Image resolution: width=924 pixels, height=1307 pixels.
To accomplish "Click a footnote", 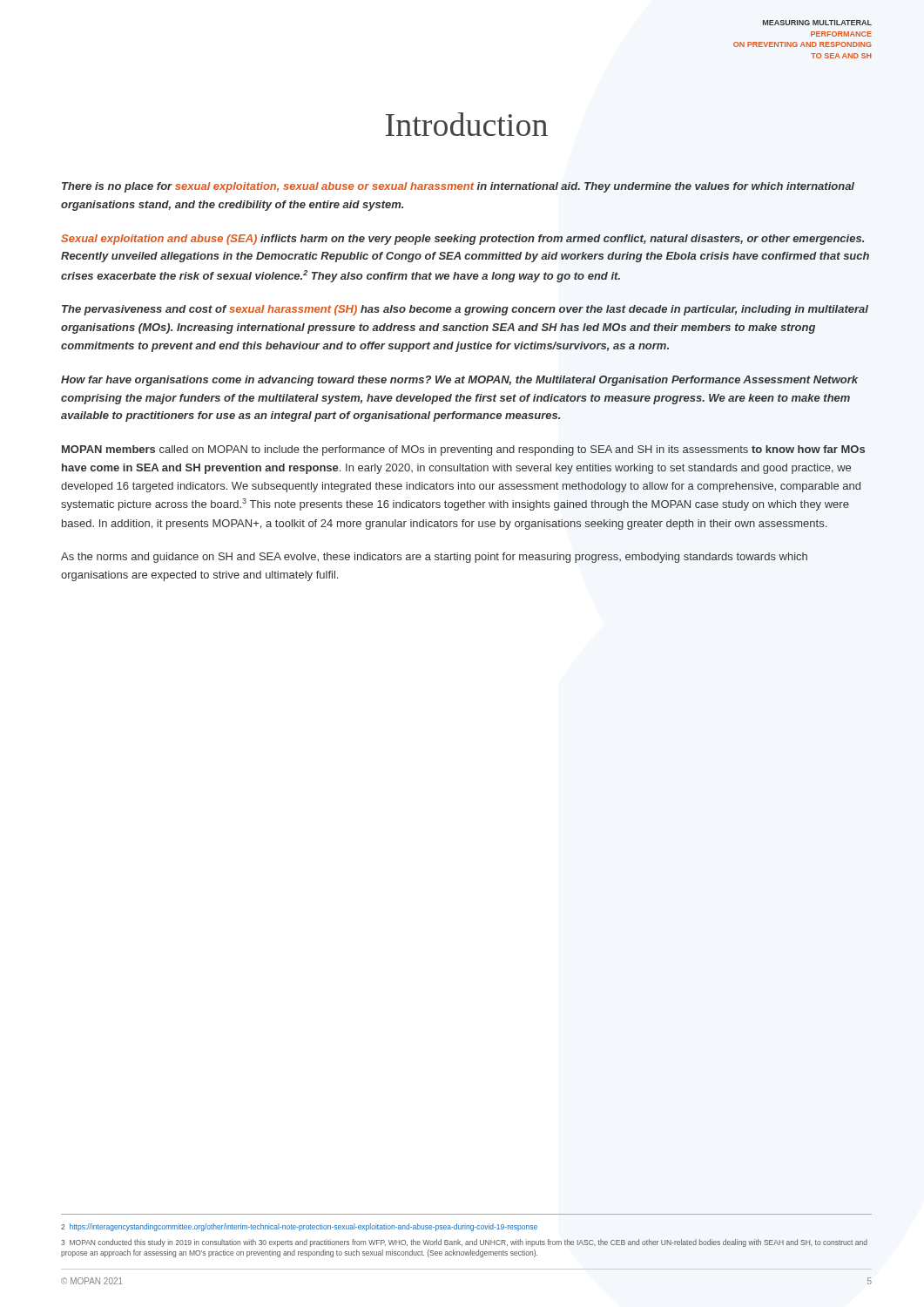I will [466, 1240].
